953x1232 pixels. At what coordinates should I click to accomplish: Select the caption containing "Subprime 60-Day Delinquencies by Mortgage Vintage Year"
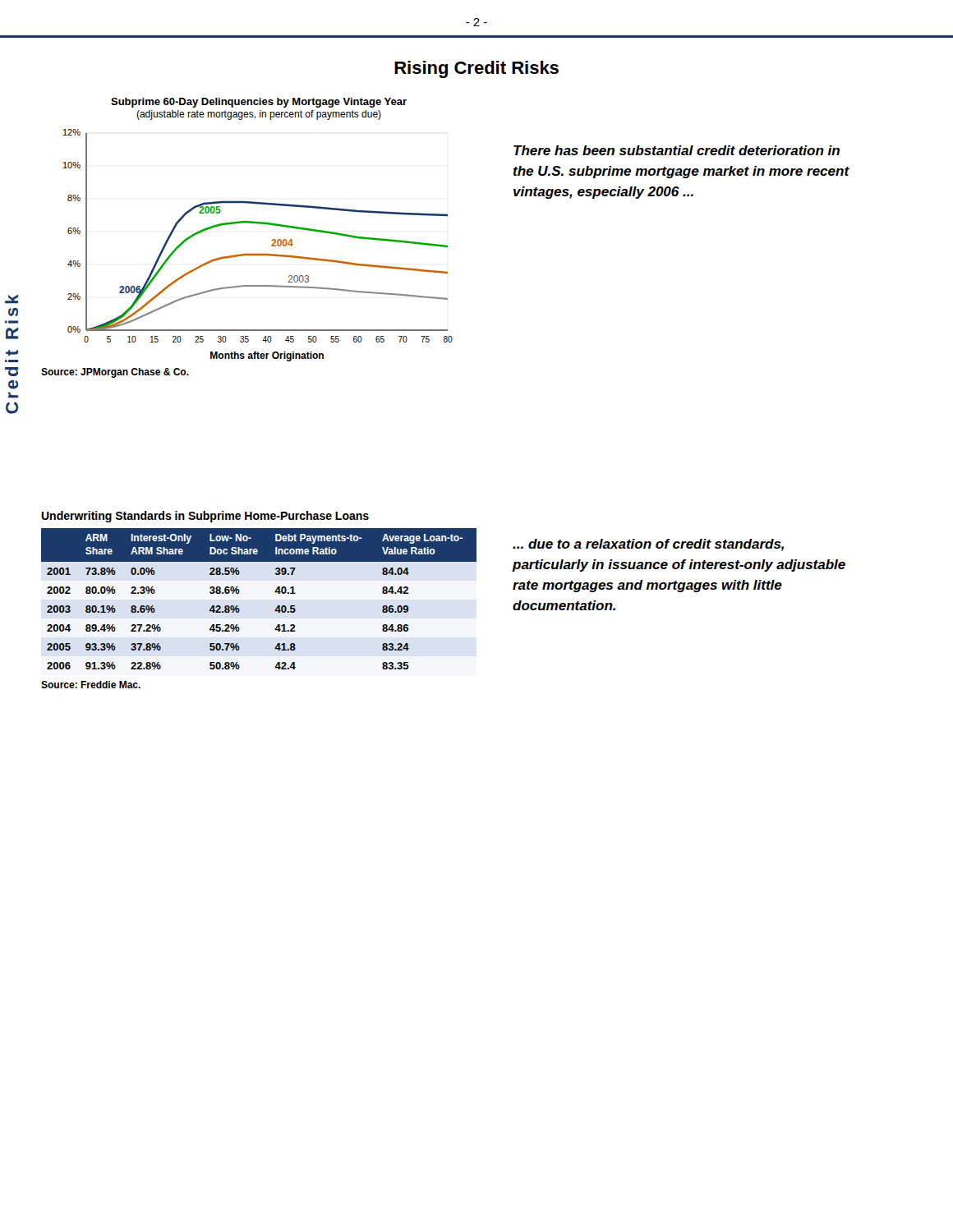259,101
